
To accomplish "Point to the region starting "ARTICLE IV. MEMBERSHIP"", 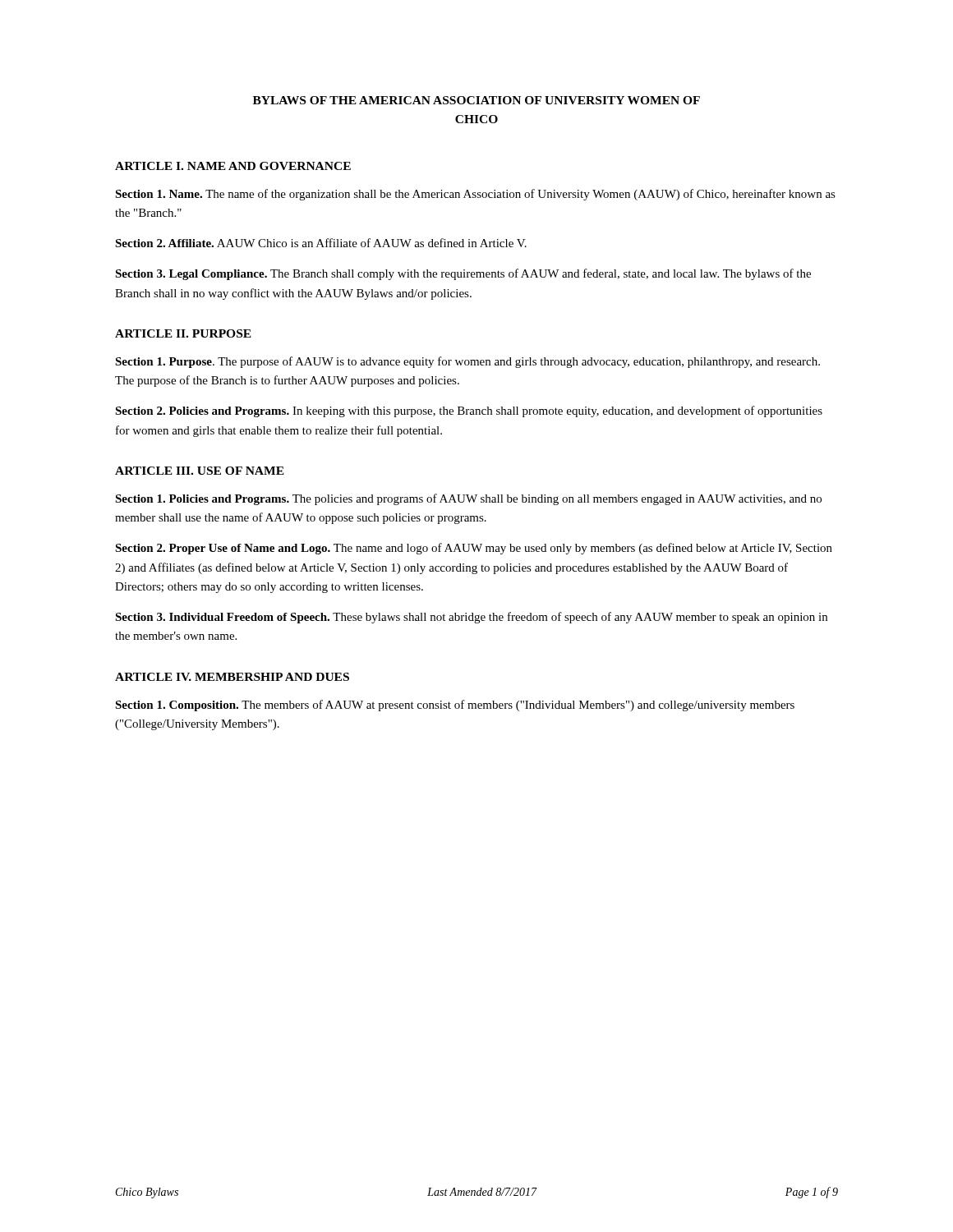I will (x=232, y=676).
